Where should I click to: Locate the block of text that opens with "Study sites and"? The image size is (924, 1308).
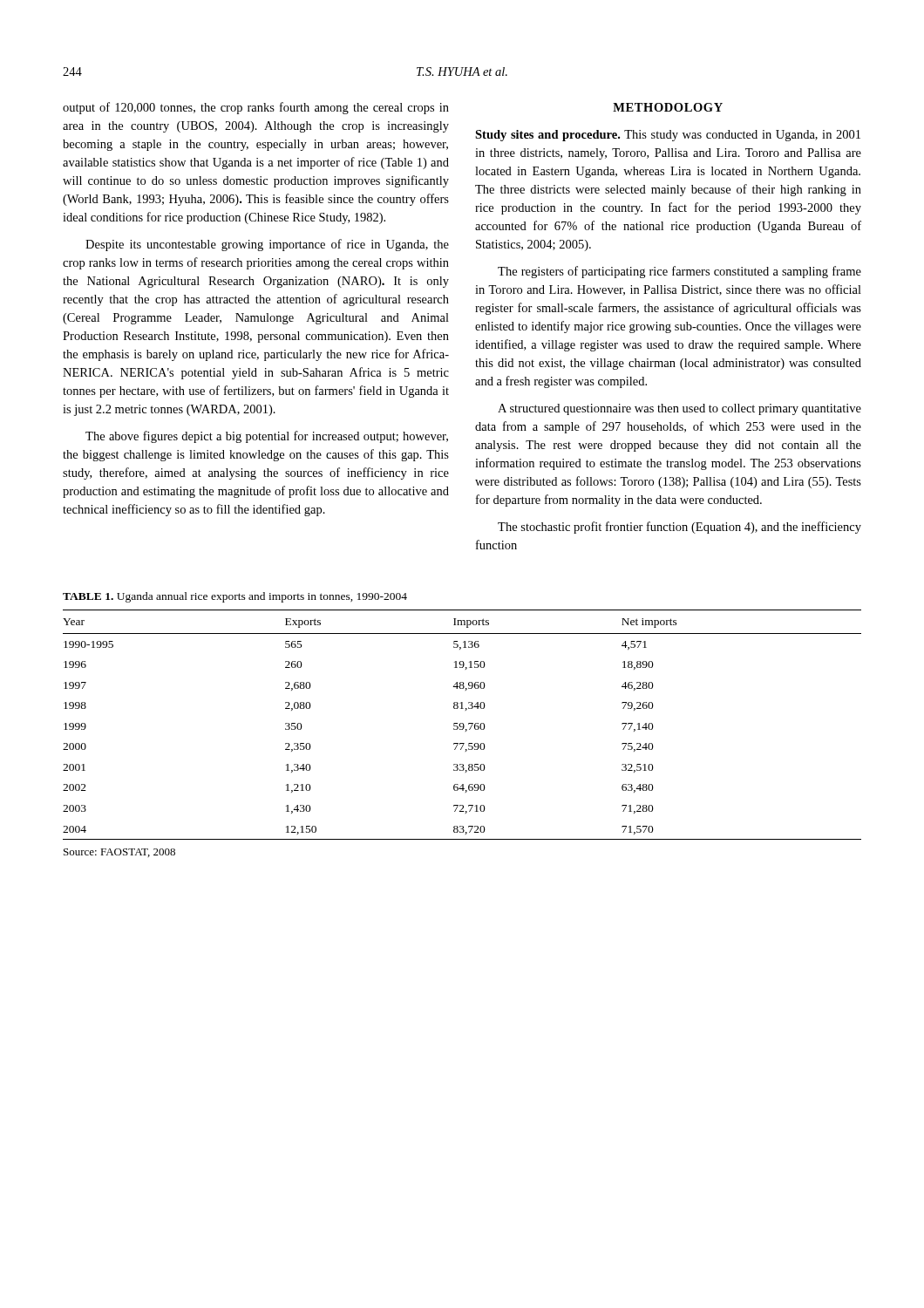pos(668,190)
